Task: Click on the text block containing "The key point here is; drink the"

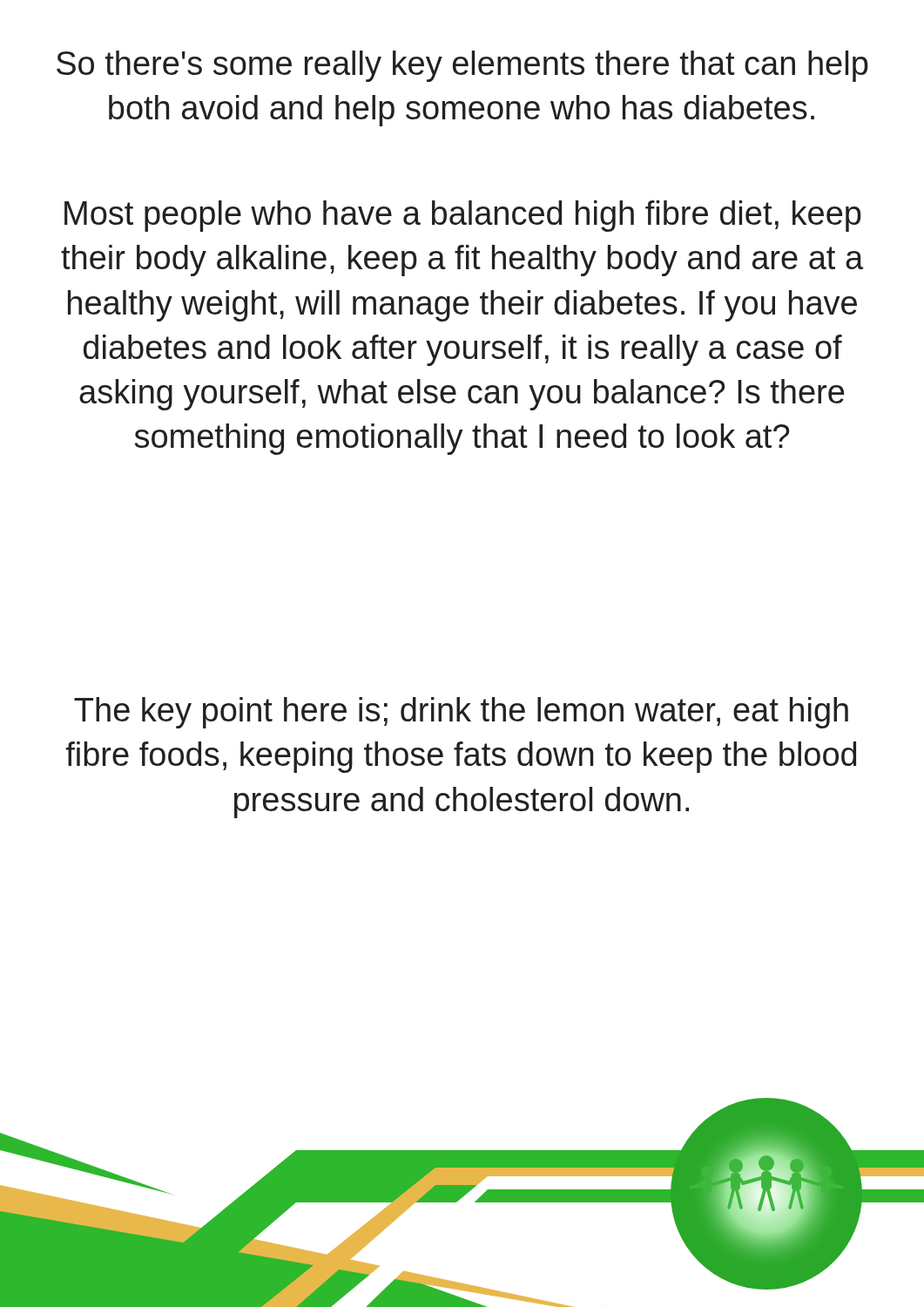Action: tap(462, 755)
